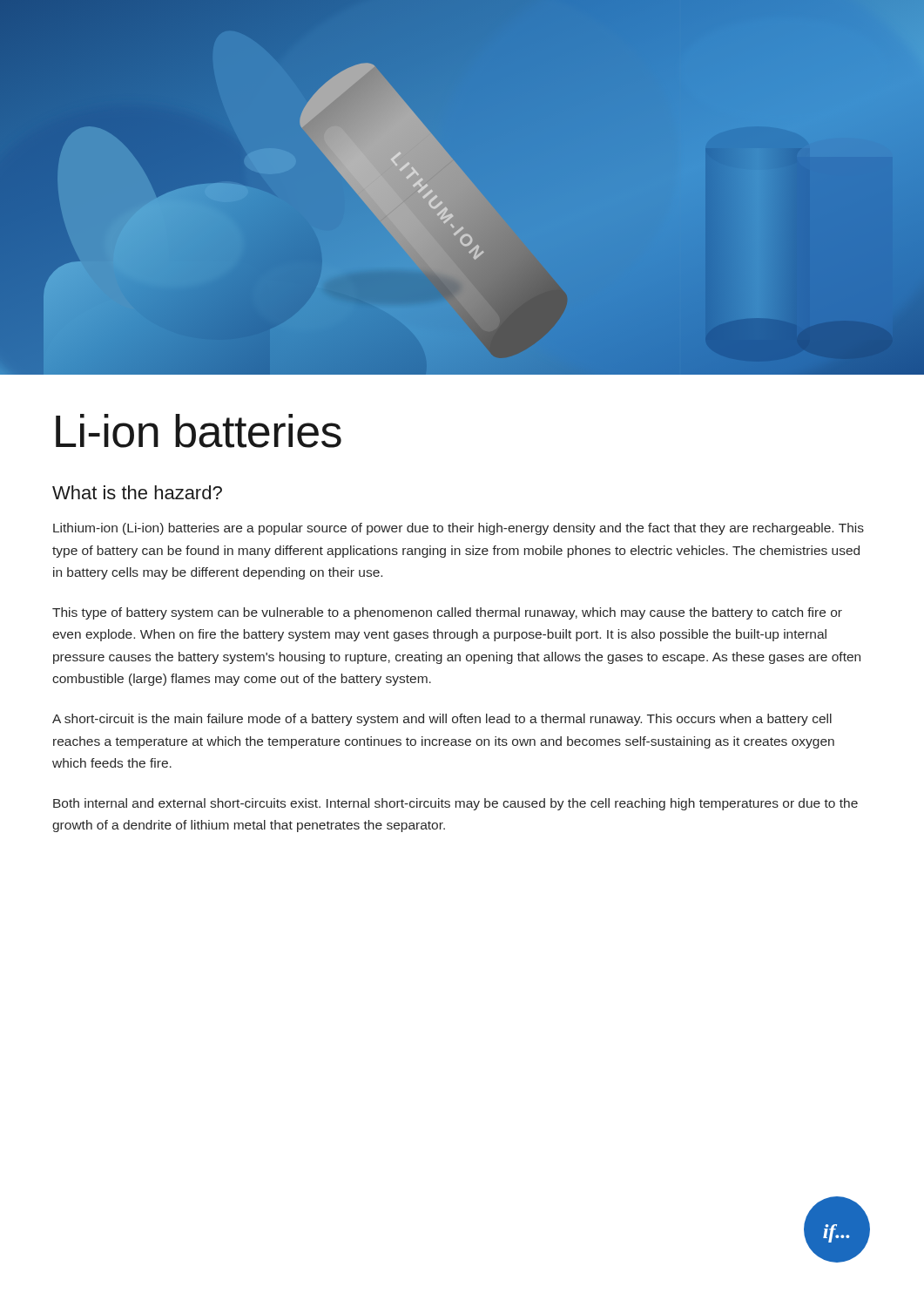Locate the text block containing "A short-circuit is the main failure"
This screenshot has height=1307, width=924.
462,741
